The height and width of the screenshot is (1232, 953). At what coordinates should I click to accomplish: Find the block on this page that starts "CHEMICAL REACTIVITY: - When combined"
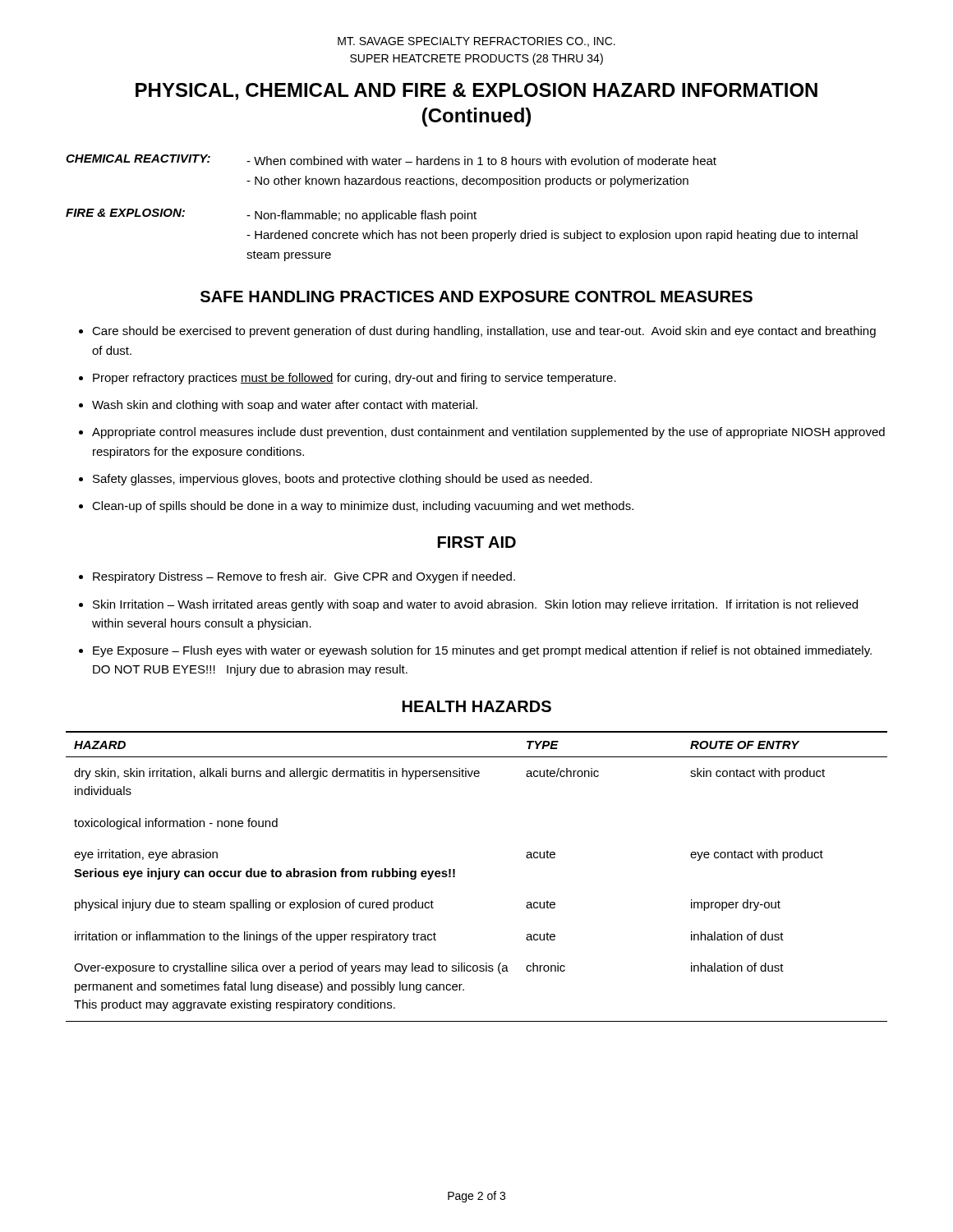[x=476, y=171]
